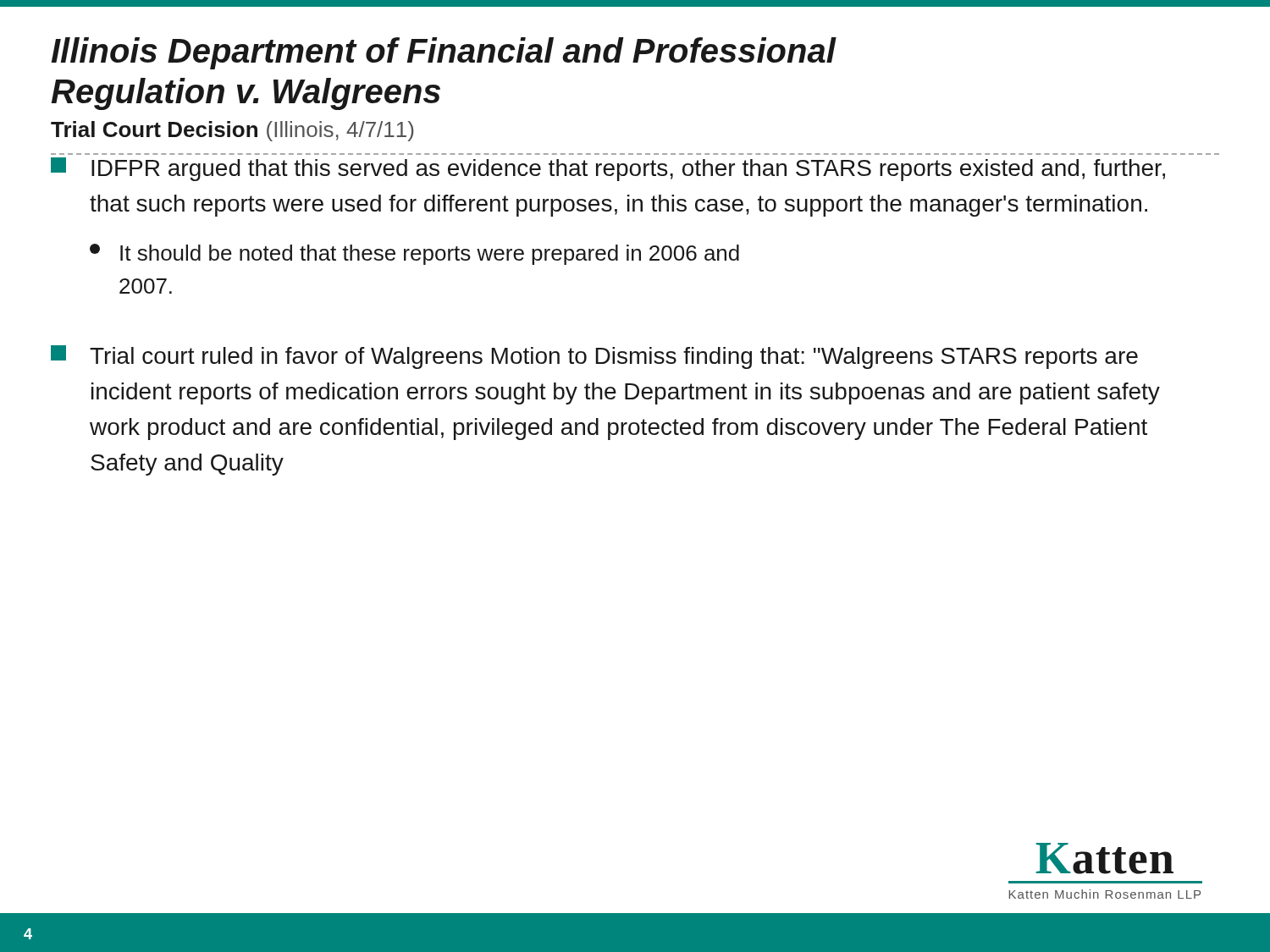Locate the title containing "Illinois Department of Financial"
This screenshot has width=1270, height=952.
tap(635, 71)
